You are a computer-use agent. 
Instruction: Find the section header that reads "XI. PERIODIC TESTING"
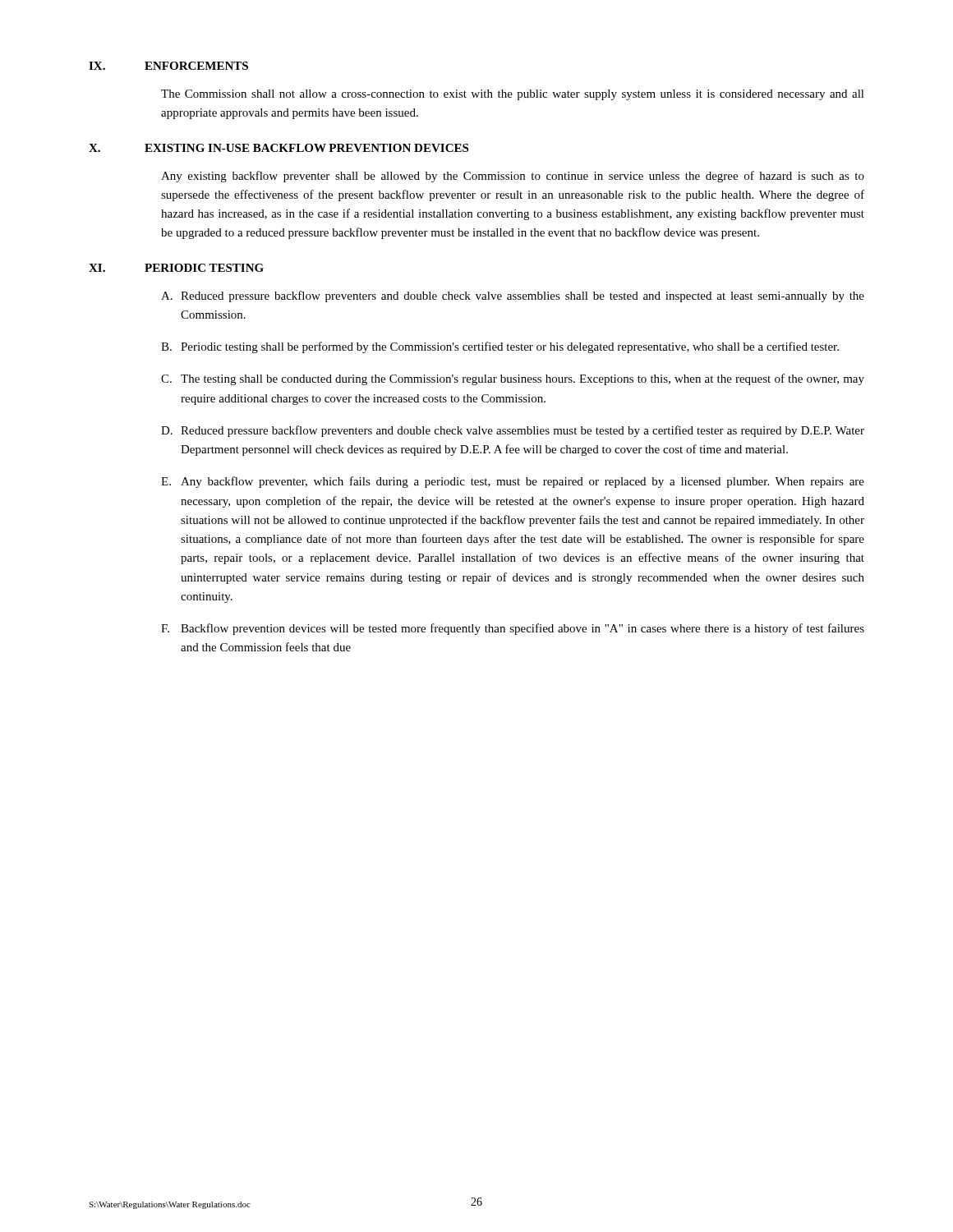176,268
